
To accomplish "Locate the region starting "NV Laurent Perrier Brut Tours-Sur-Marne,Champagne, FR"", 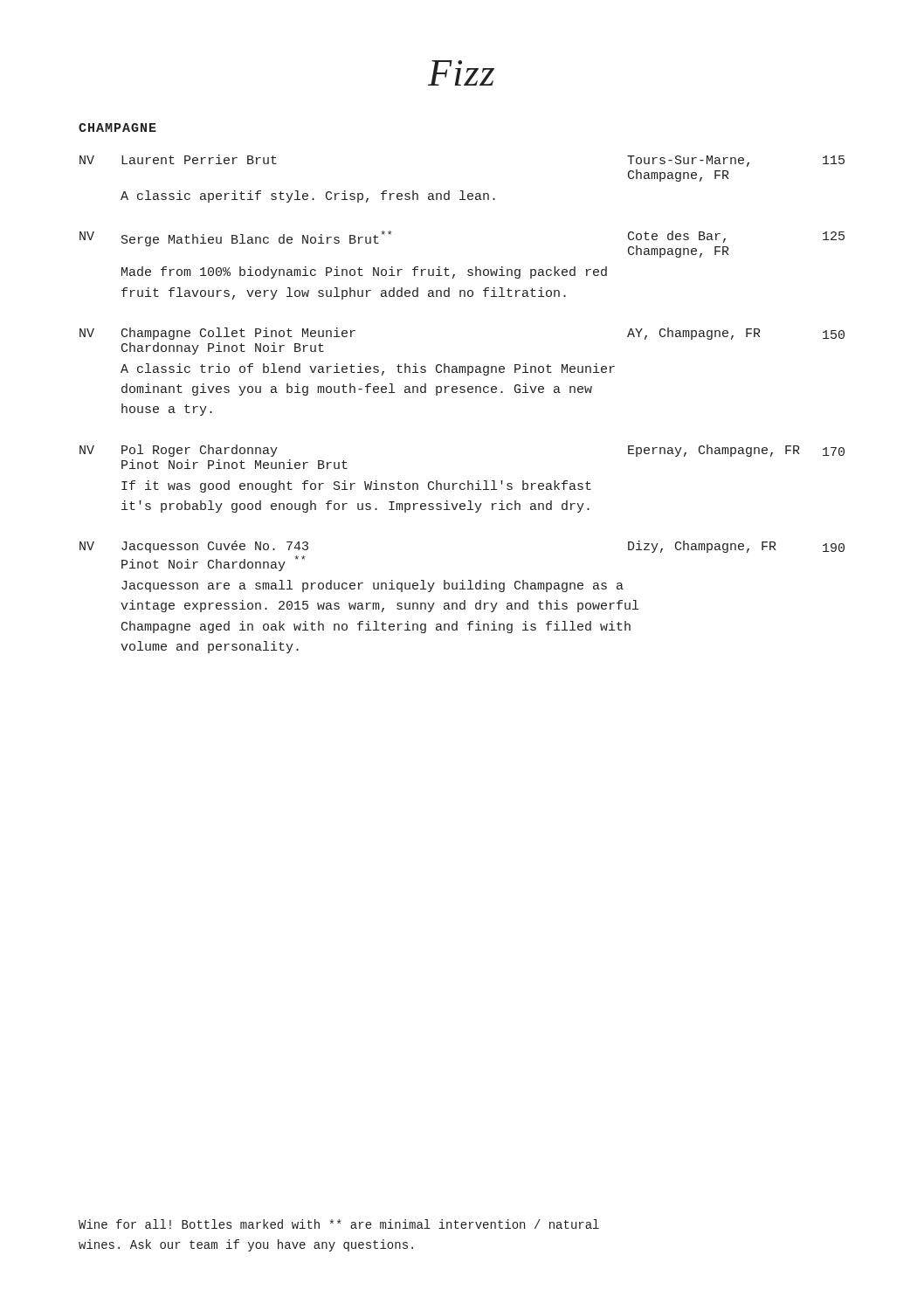I will coord(462,180).
